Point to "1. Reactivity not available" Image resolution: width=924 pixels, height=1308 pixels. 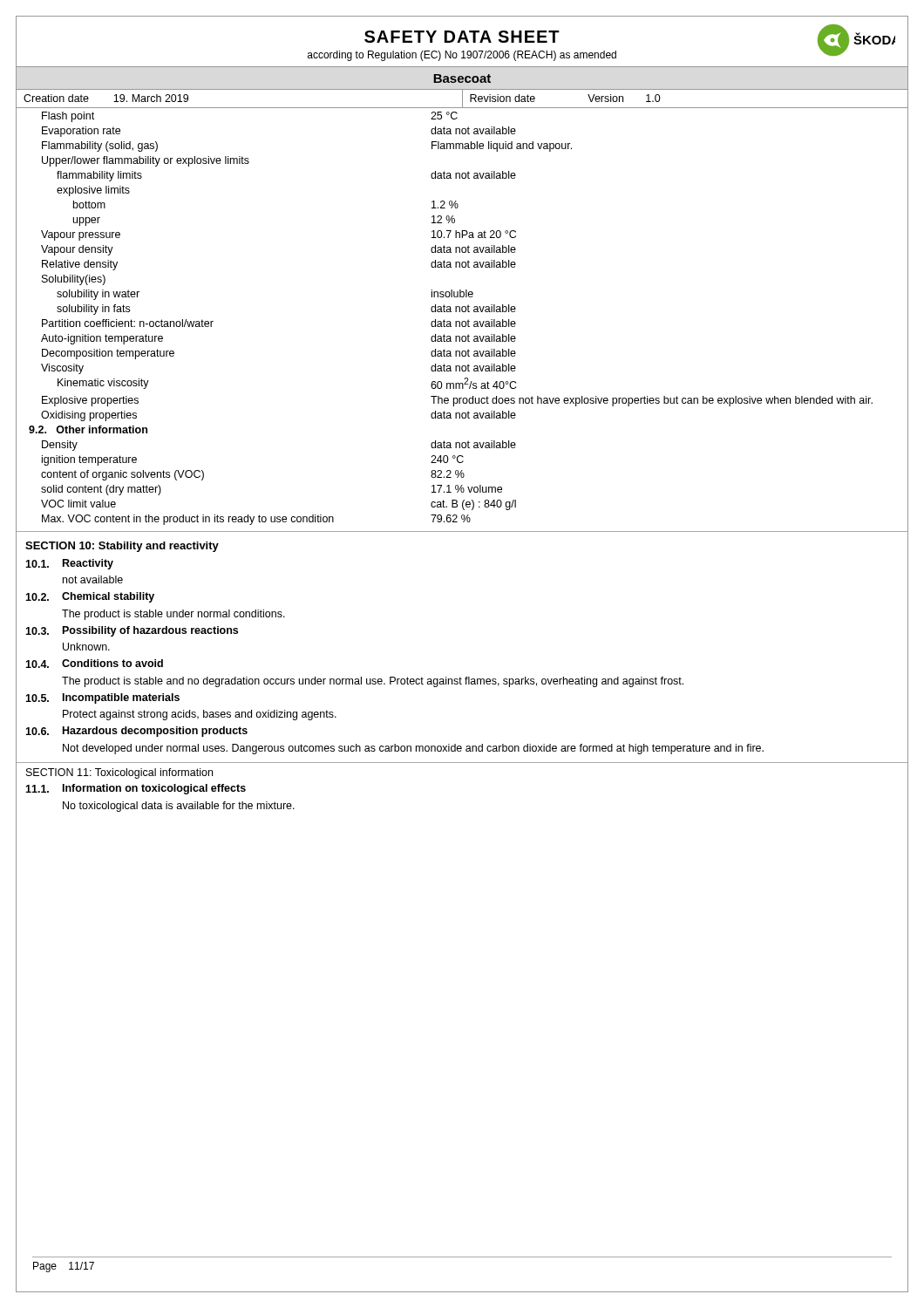(x=69, y=564)
